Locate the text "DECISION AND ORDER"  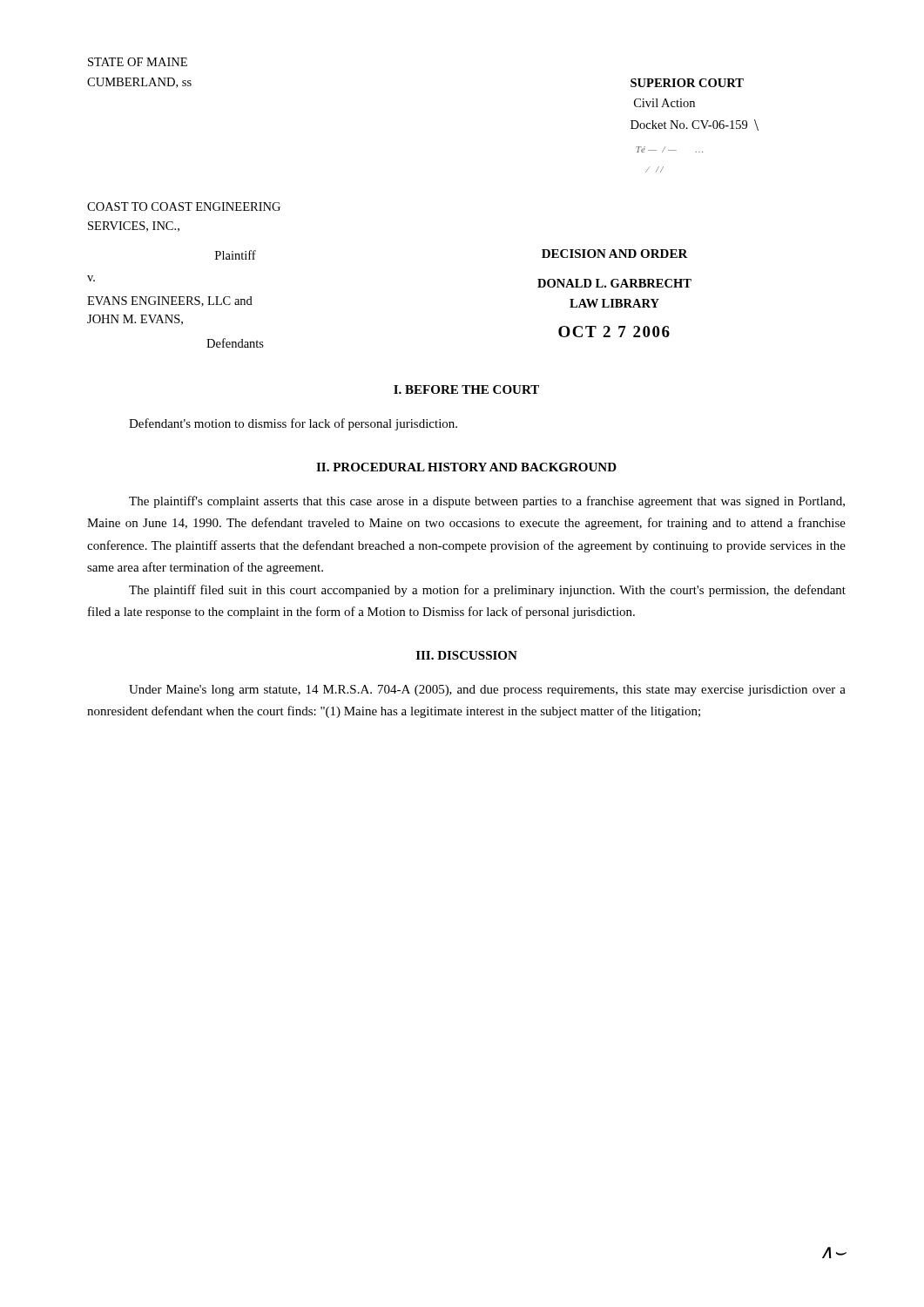click(x=614, y=253)
